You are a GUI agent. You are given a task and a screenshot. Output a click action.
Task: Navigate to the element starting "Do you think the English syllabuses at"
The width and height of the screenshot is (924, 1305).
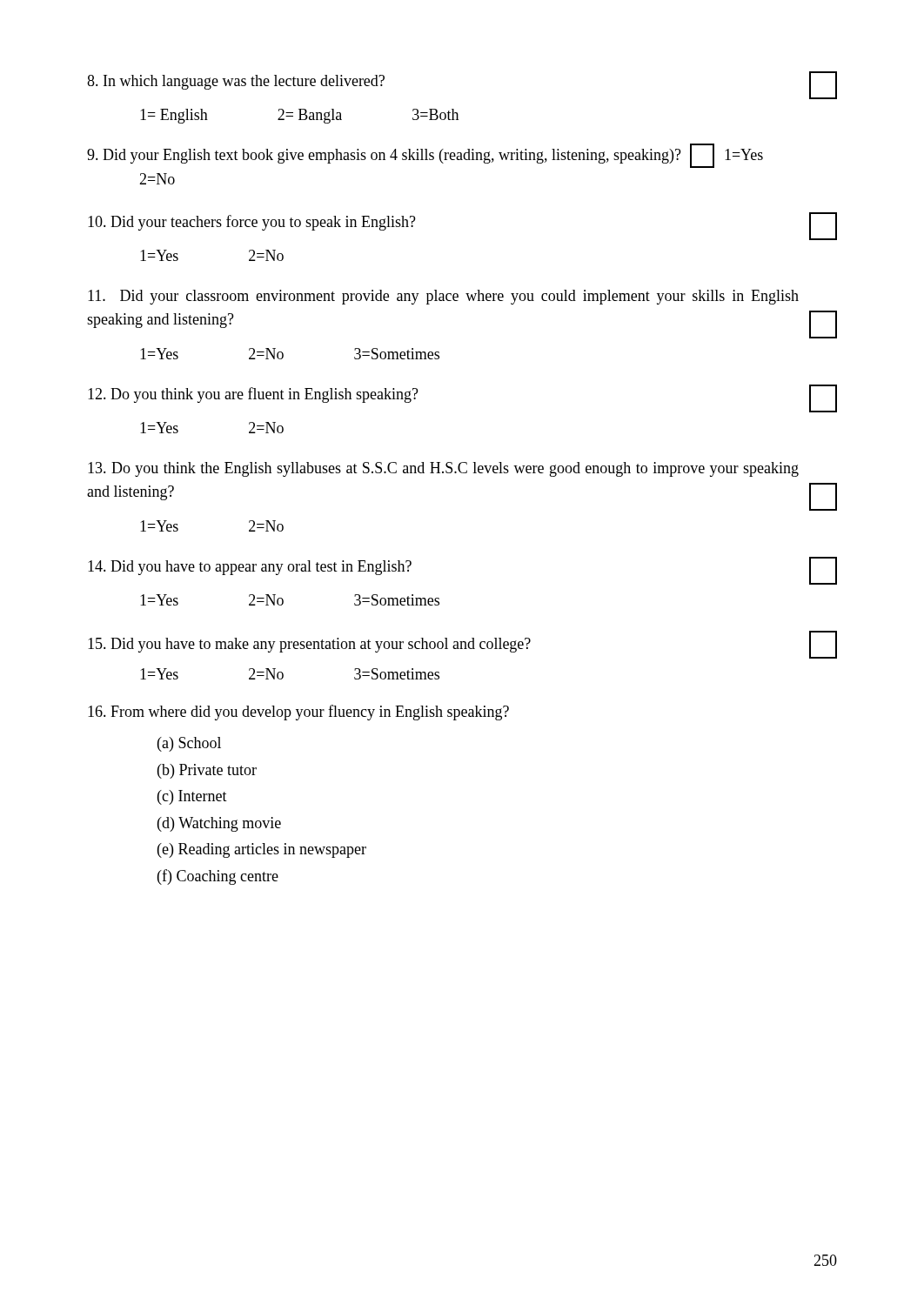443,469
